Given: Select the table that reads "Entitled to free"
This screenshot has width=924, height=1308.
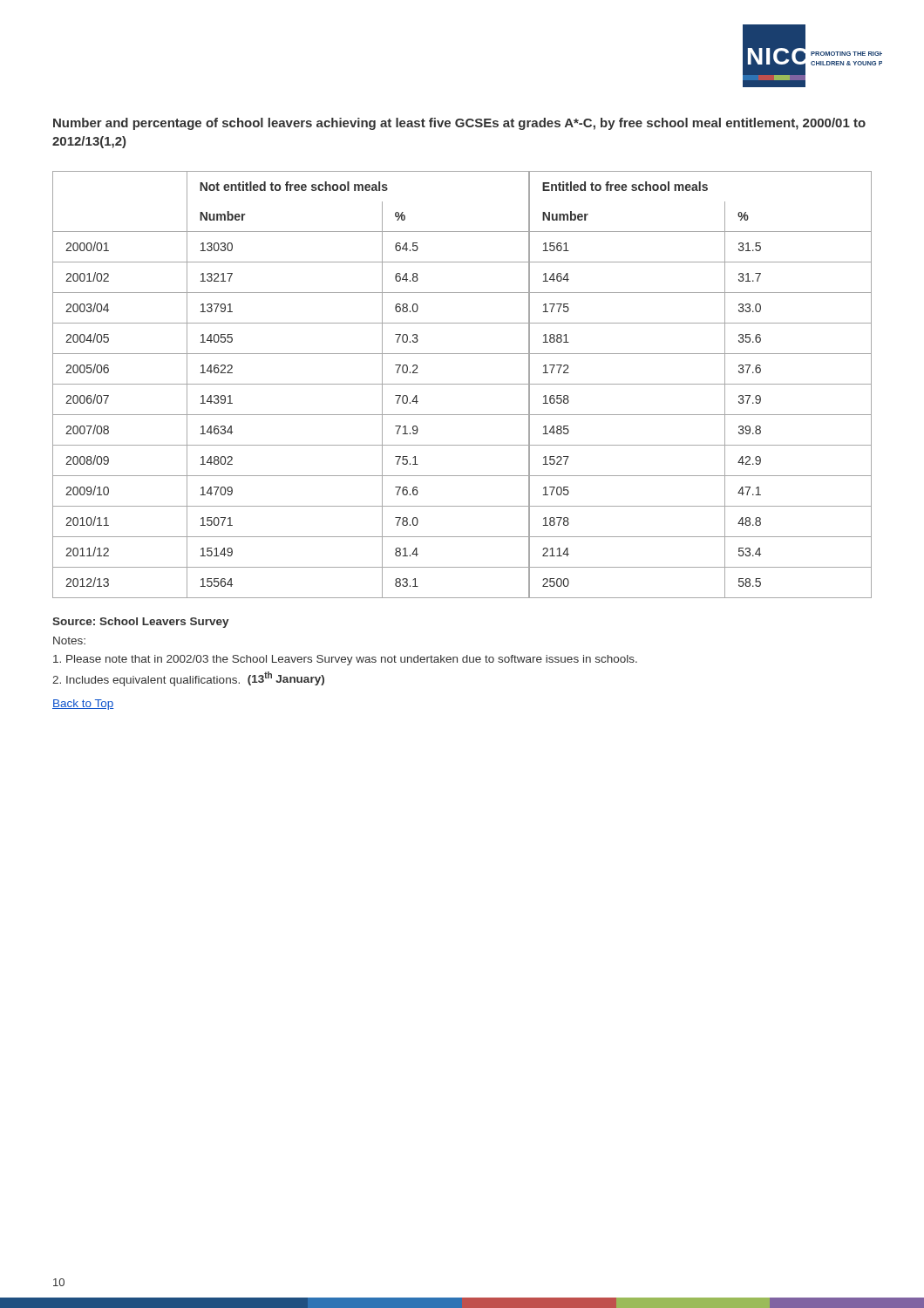Looking at the screenshot, I should click(x=462, y=385).
